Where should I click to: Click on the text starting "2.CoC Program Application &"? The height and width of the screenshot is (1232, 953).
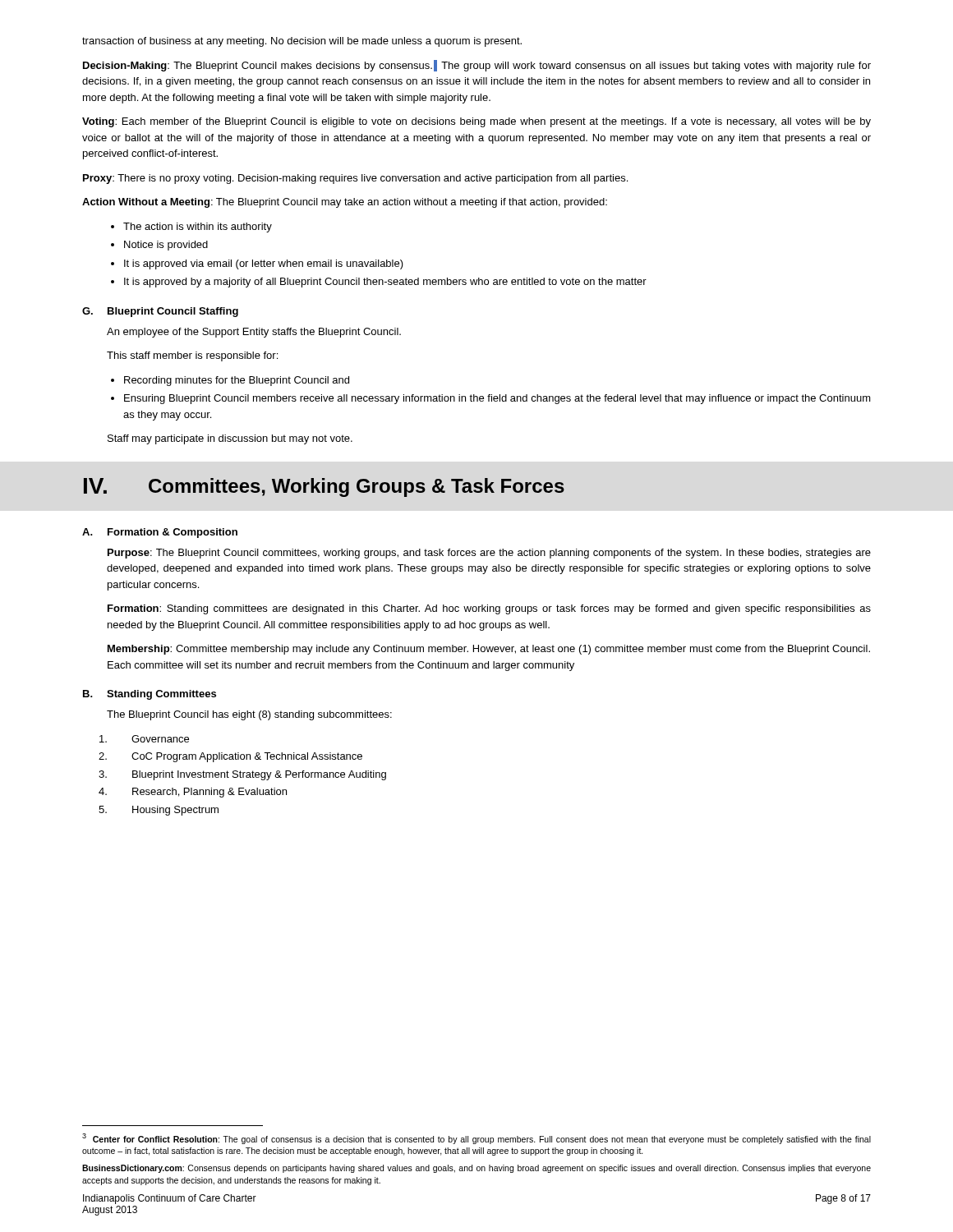tap(222, 756)
